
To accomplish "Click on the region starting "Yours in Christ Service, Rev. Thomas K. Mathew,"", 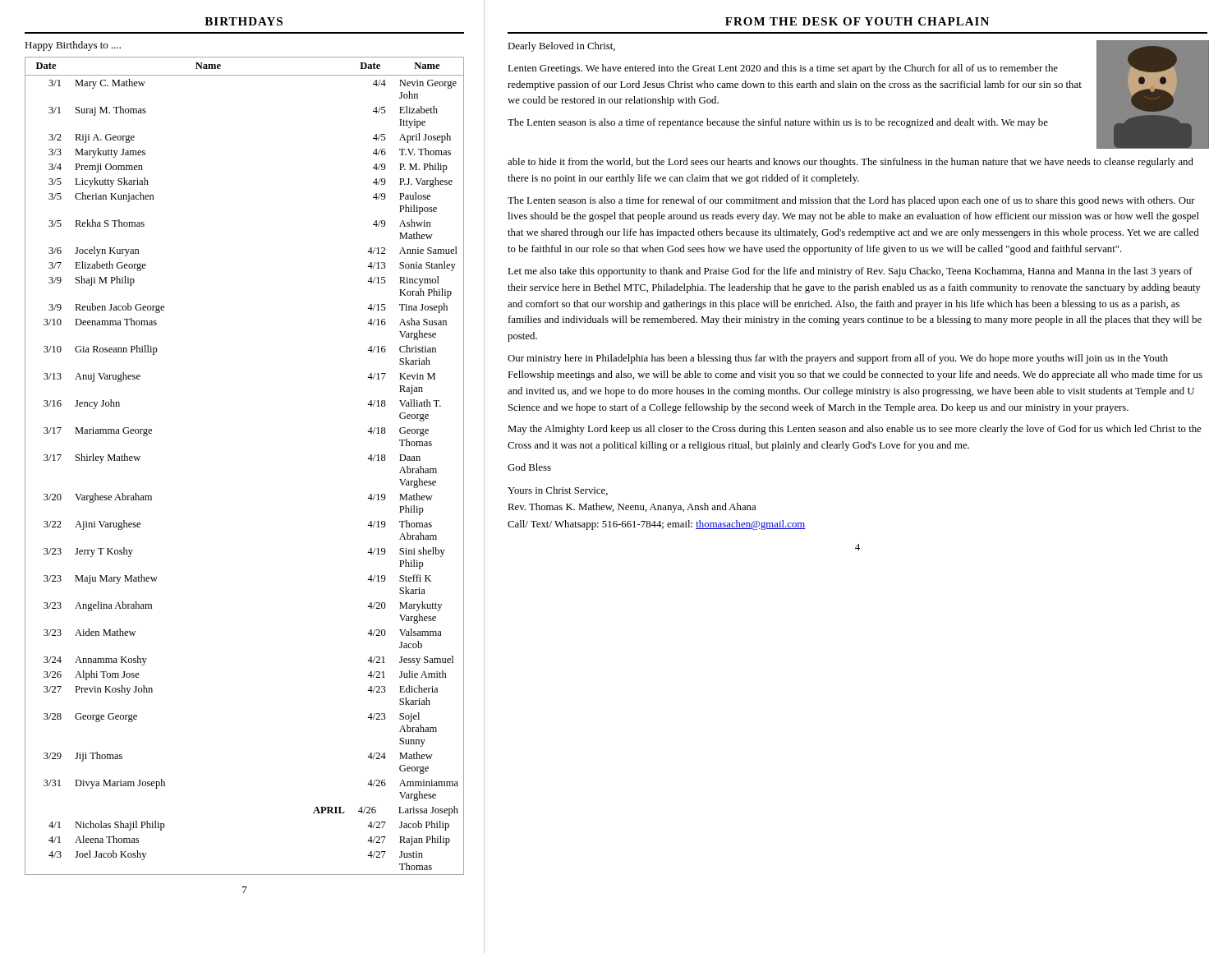I will click(x=656, y=507).
